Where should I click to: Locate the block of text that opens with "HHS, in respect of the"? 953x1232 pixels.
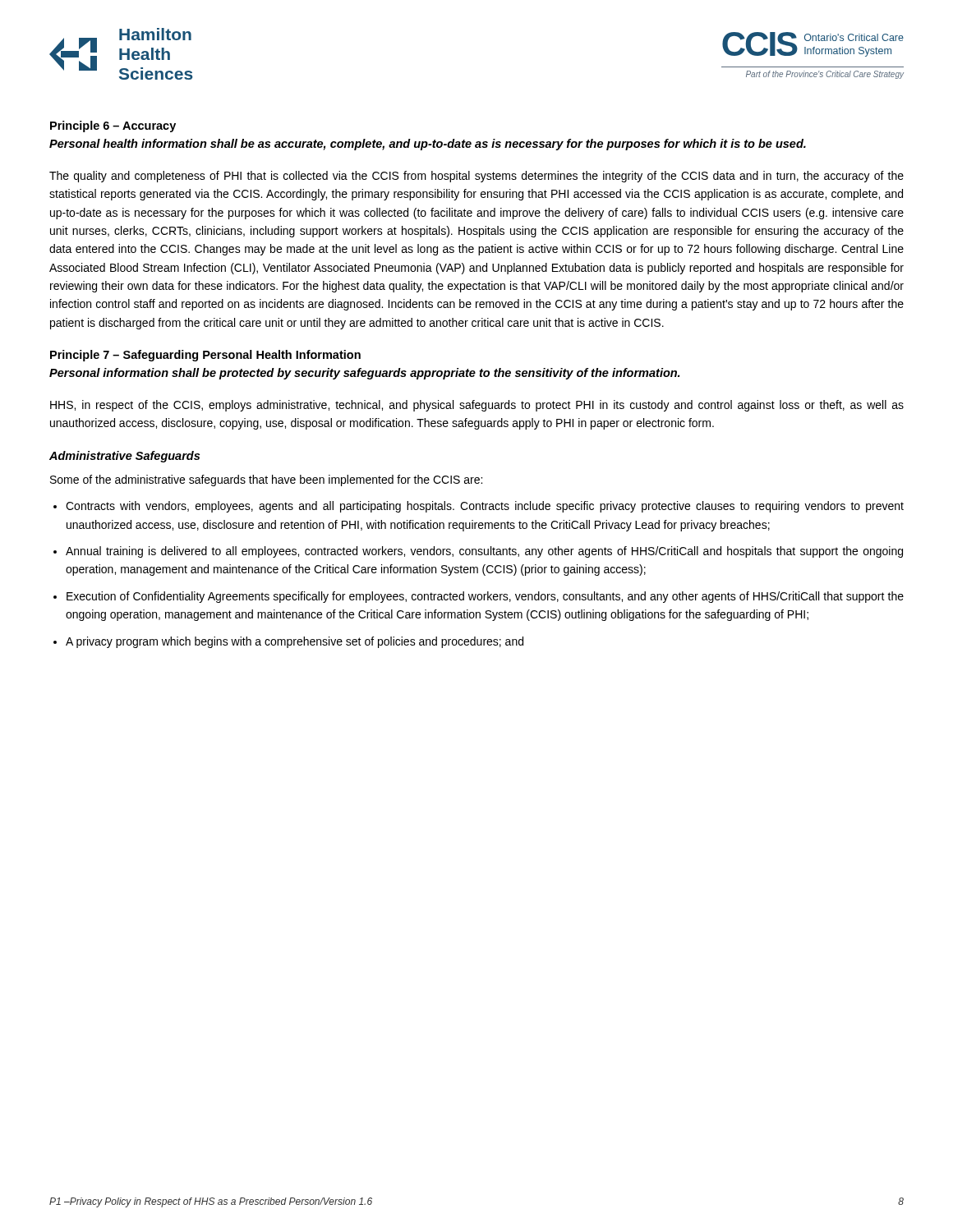tap(476, 414)
